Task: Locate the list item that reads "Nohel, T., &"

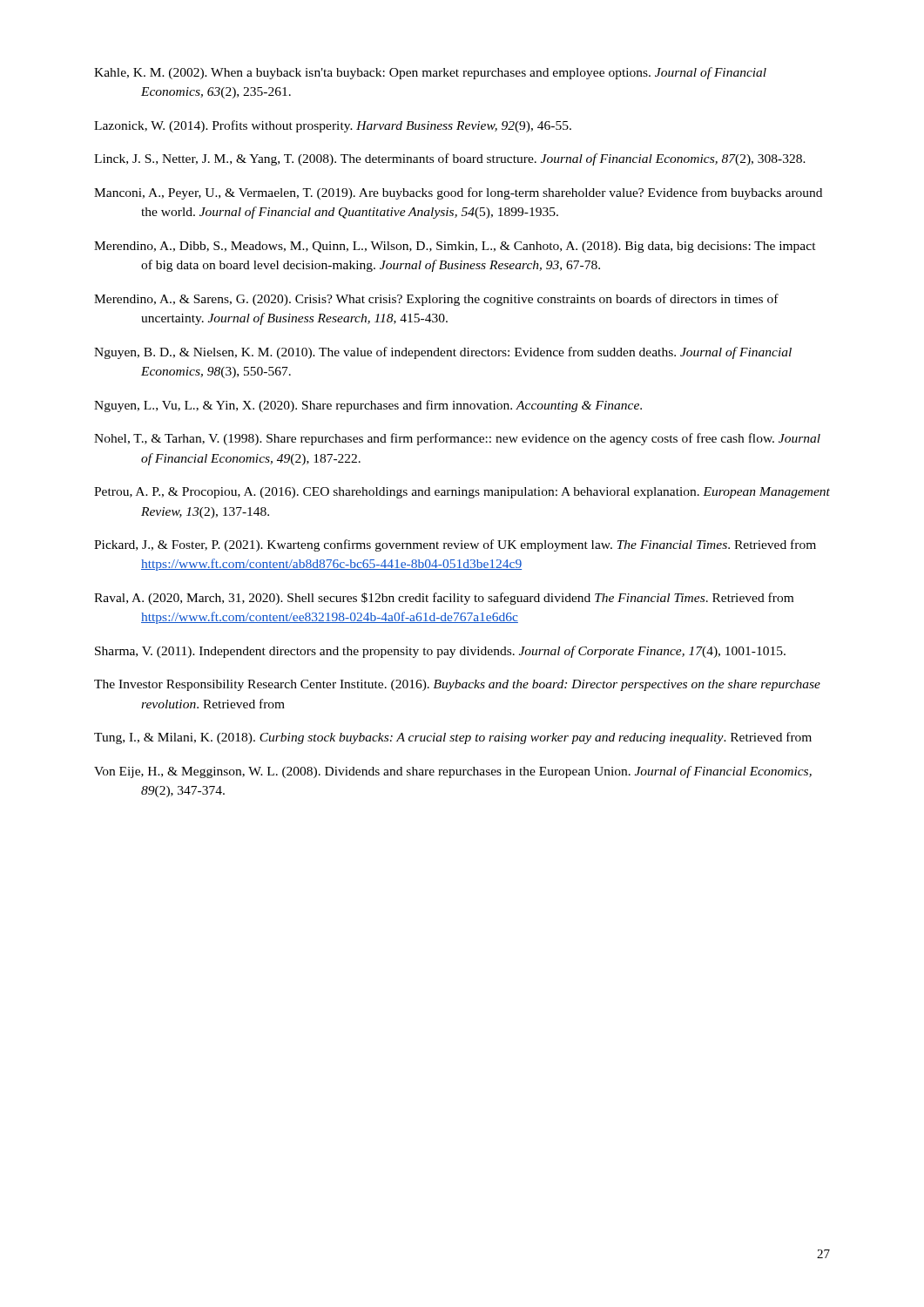Action: 457,448
